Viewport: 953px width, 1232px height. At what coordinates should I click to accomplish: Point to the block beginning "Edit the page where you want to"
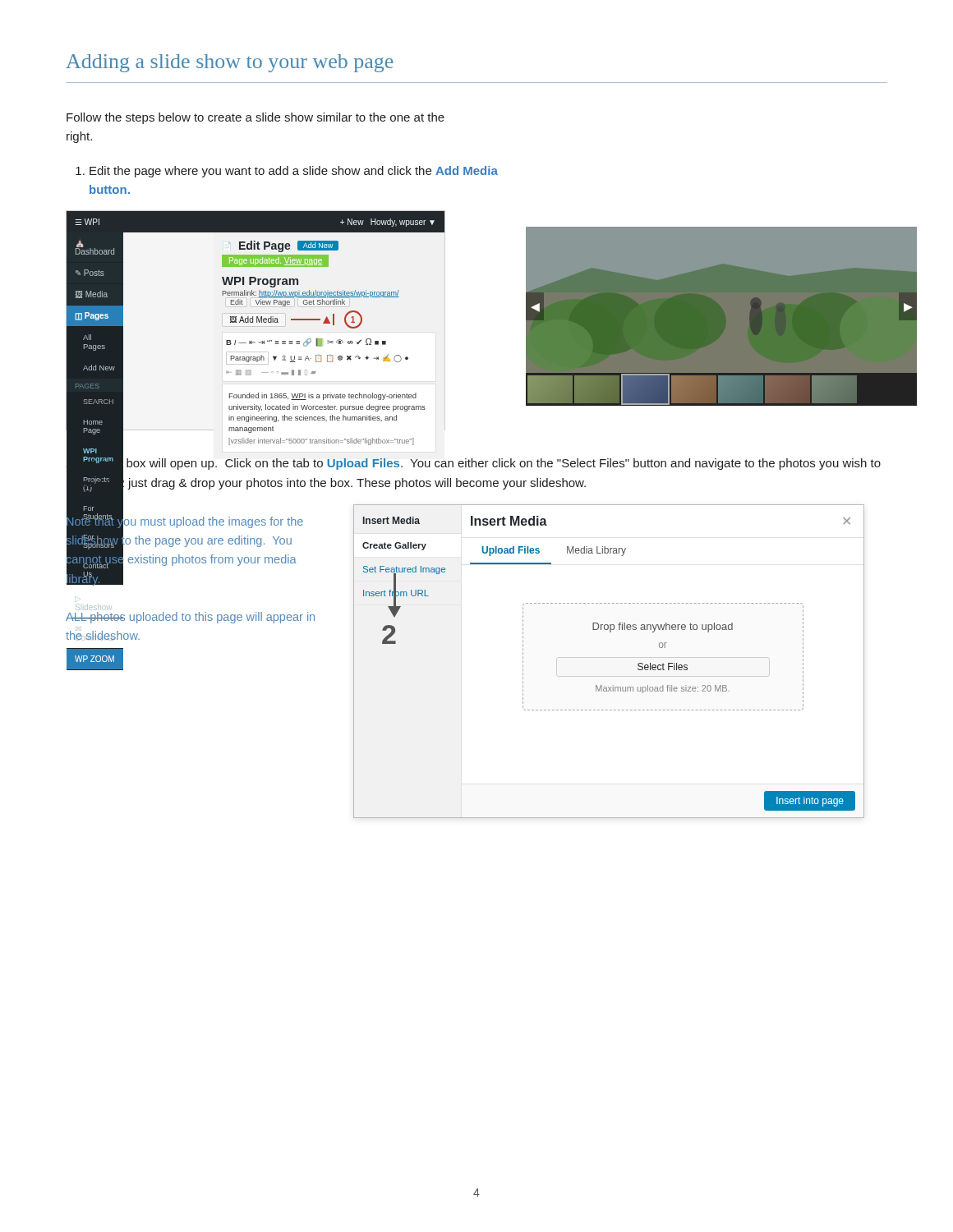coord(283,180)
